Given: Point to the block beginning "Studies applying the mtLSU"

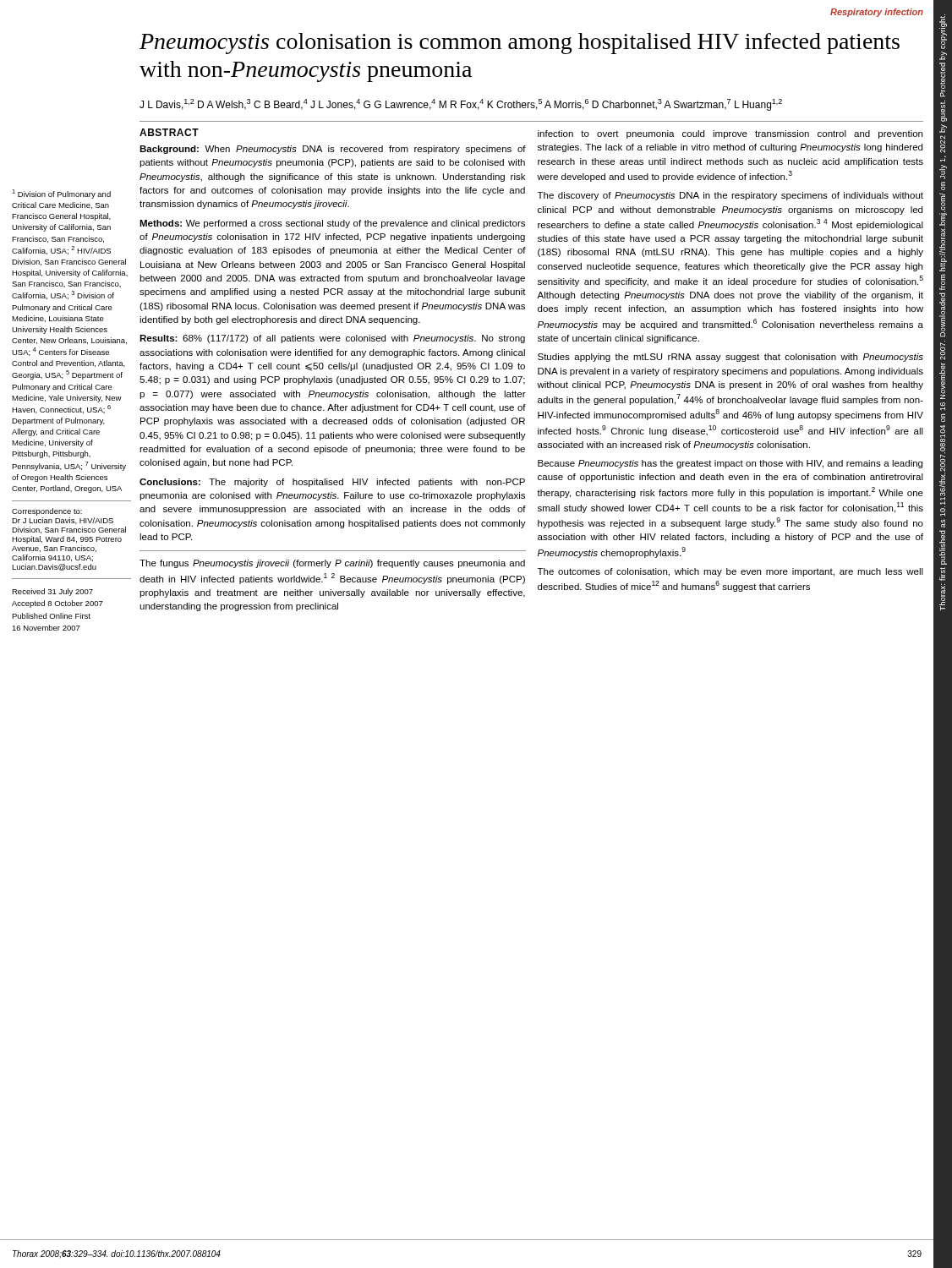Looking at the screenshot, I should pyautogui.click(x=730, y=401).
